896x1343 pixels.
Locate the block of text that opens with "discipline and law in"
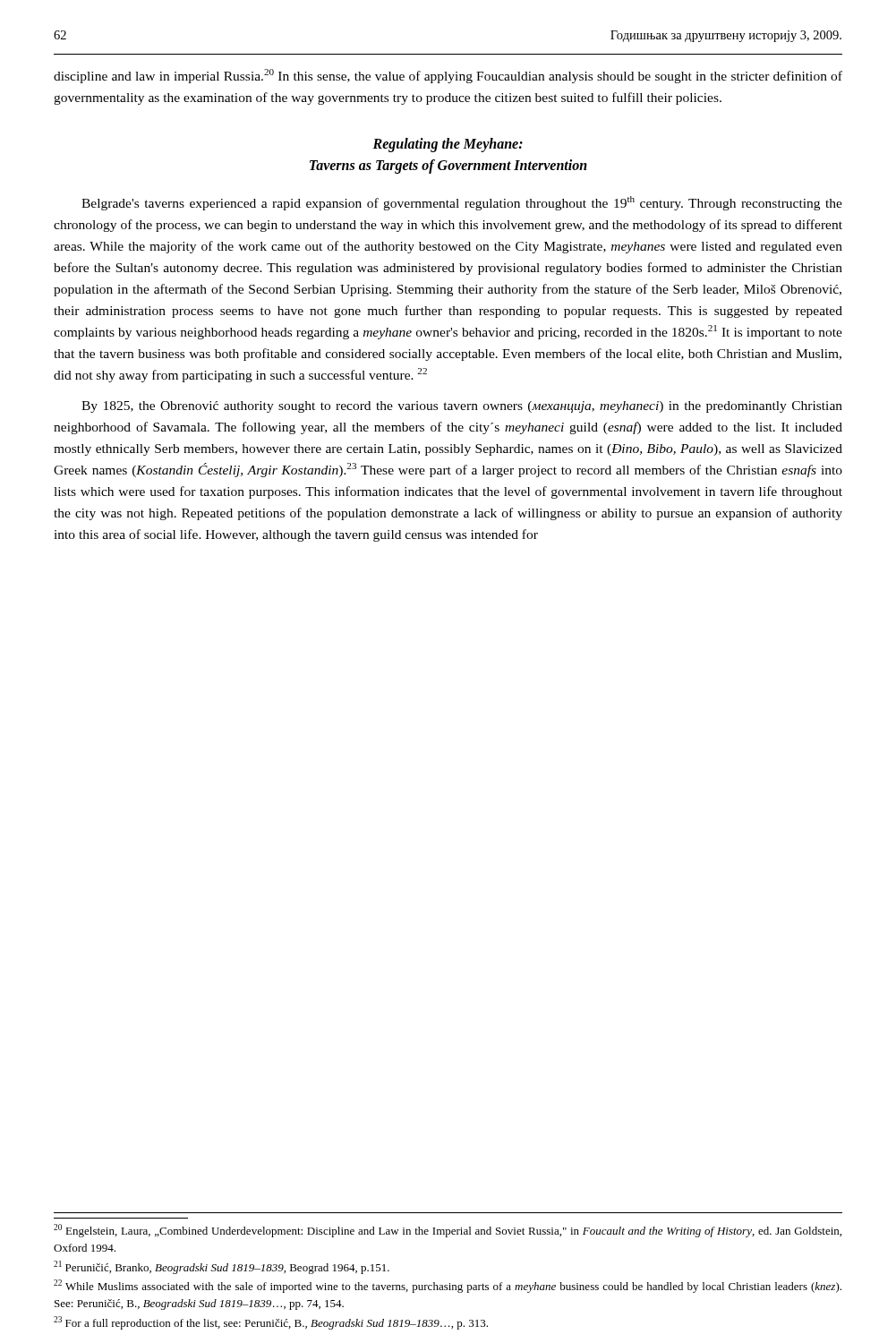click(448, 85)
